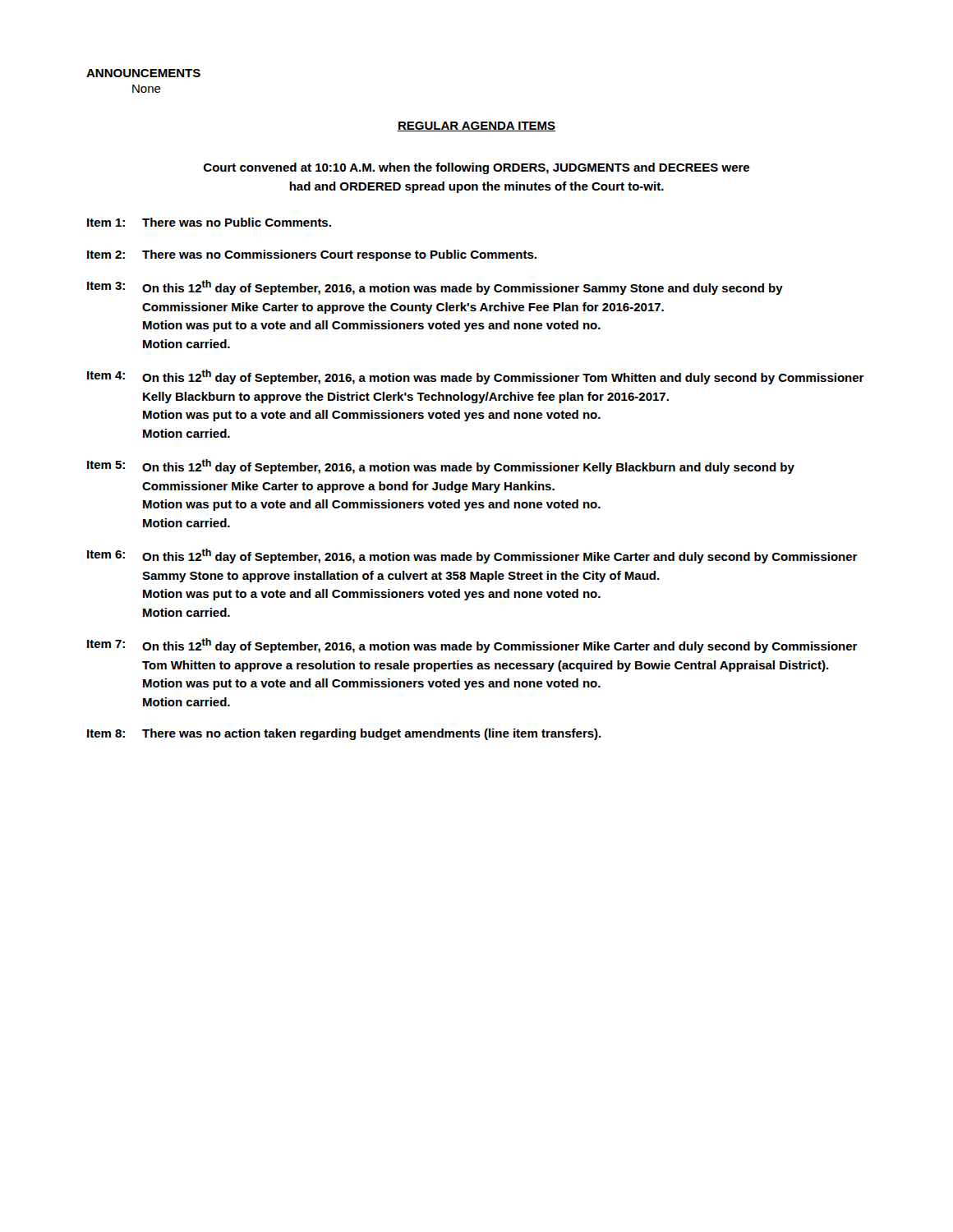Locate the text block starting "Court convened at"
Screen dimensions: 1232x953
[476, 176]
